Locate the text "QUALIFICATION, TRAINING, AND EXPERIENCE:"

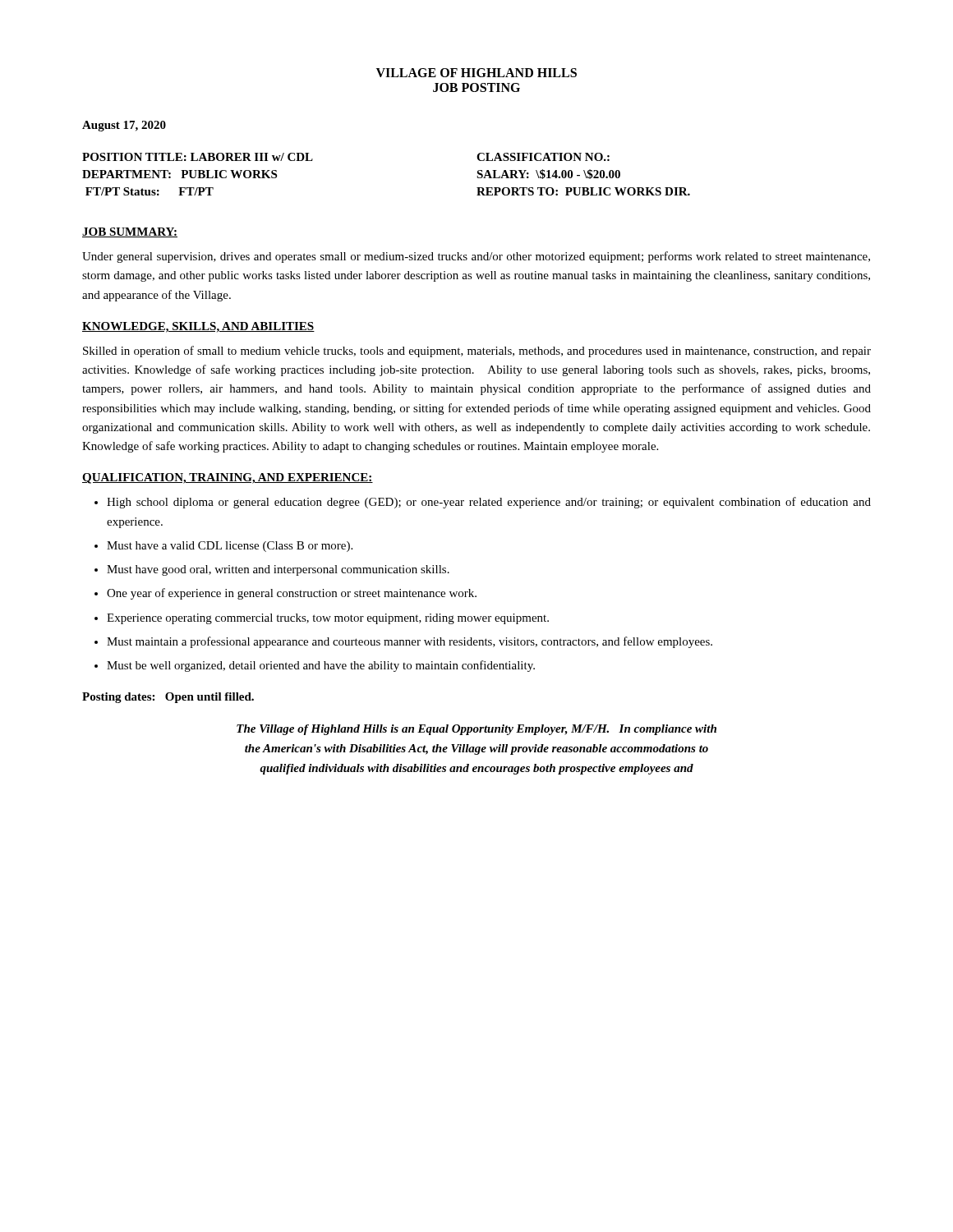click(x=227, y=477)
